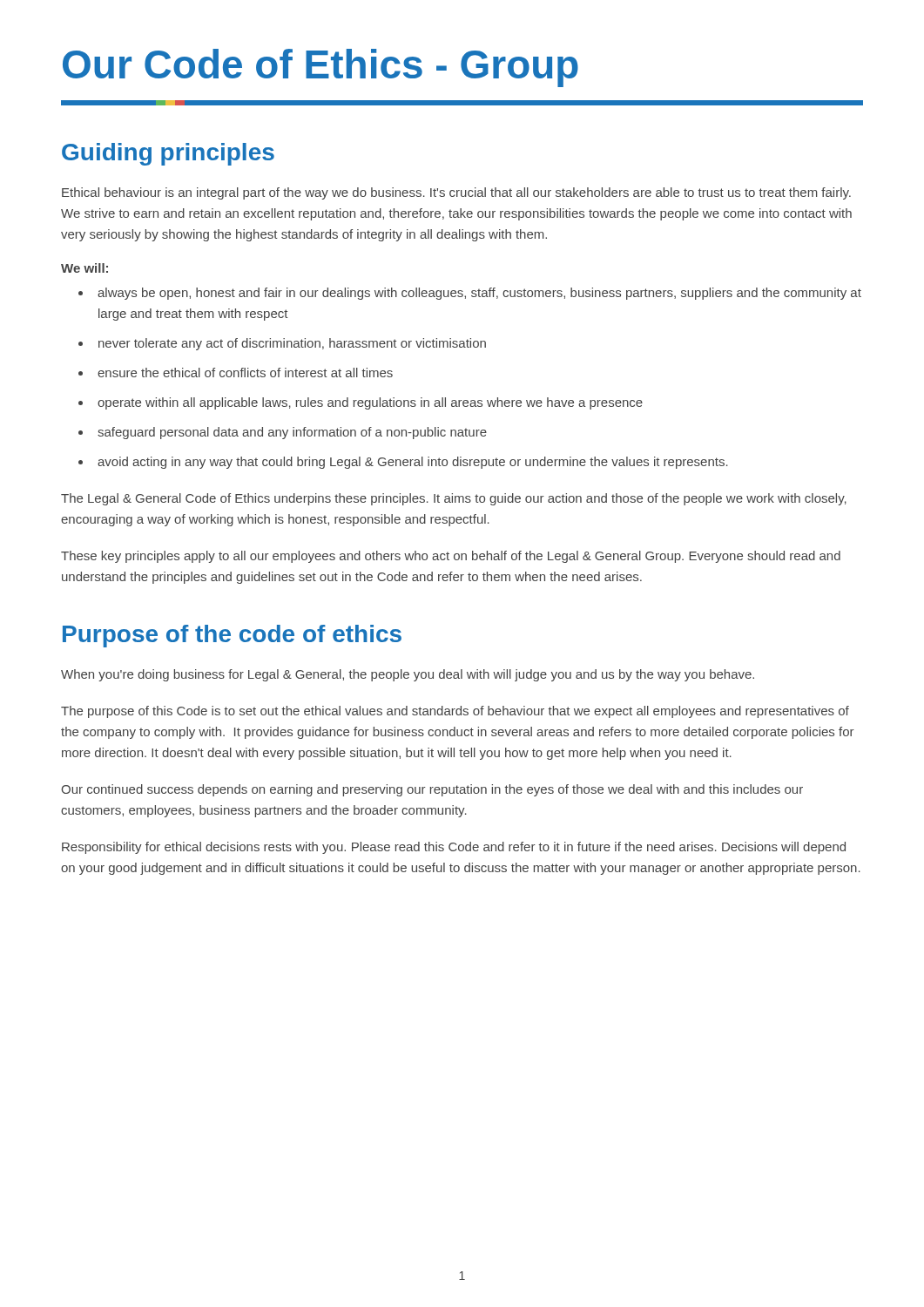Click on the passage starting "When you're doing business for"
The image size is (924, 1307).
(x=462, y=674)
